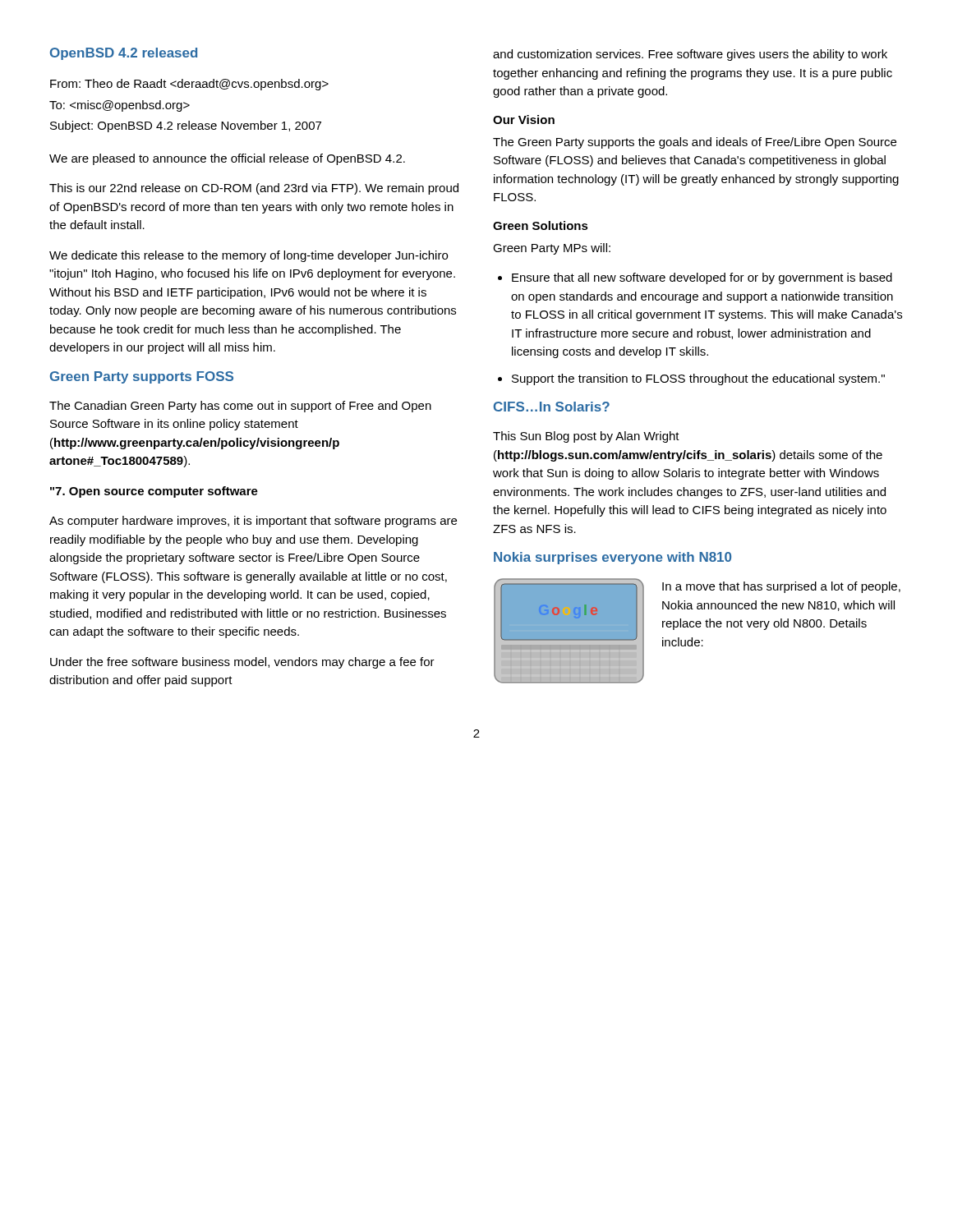Click on the text block that says "From: Theo de Raadt To: Subject:"
953x1232 pixels.
click(189, 85)
